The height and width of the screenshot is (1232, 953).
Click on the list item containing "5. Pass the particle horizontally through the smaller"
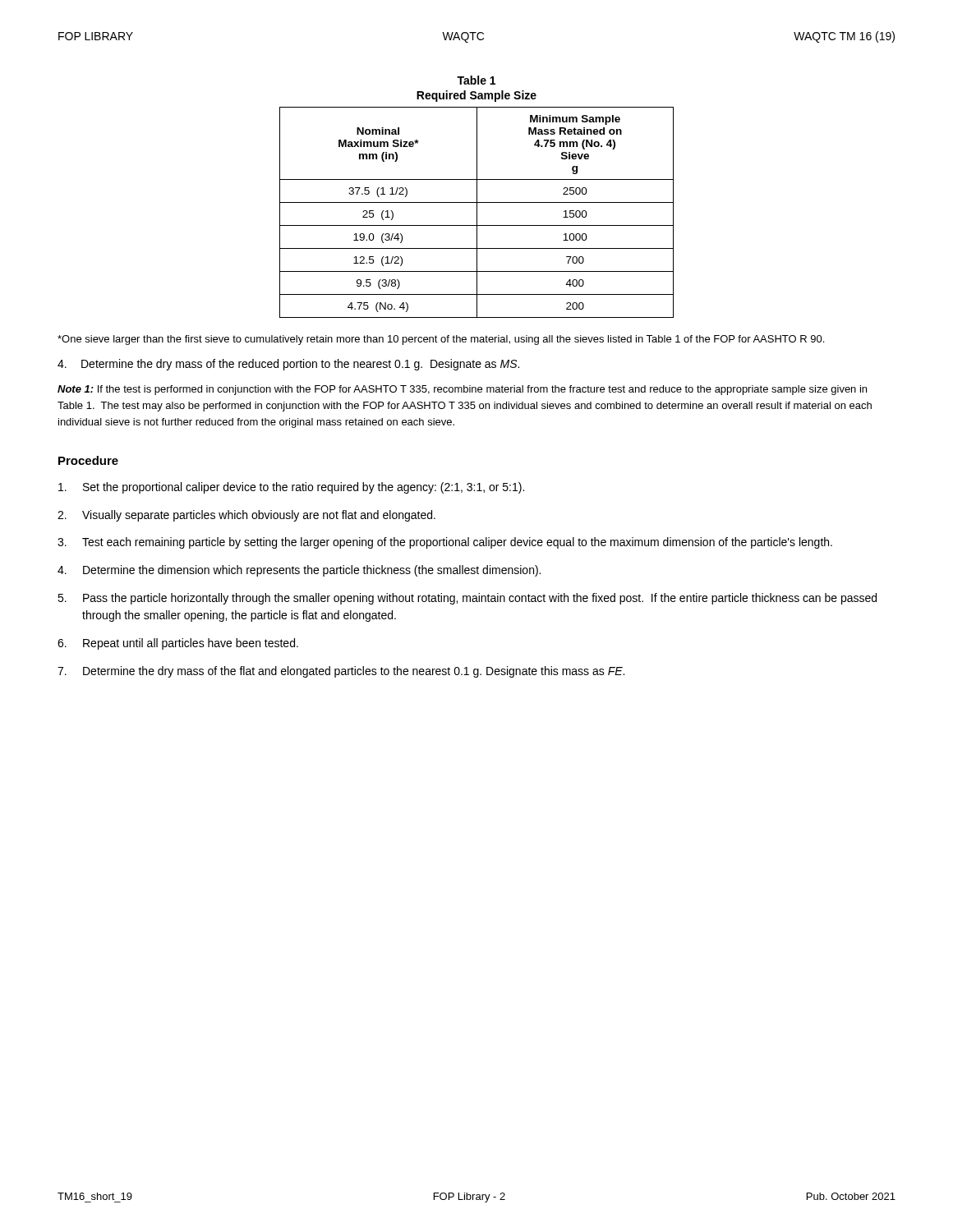pos(476,607)
